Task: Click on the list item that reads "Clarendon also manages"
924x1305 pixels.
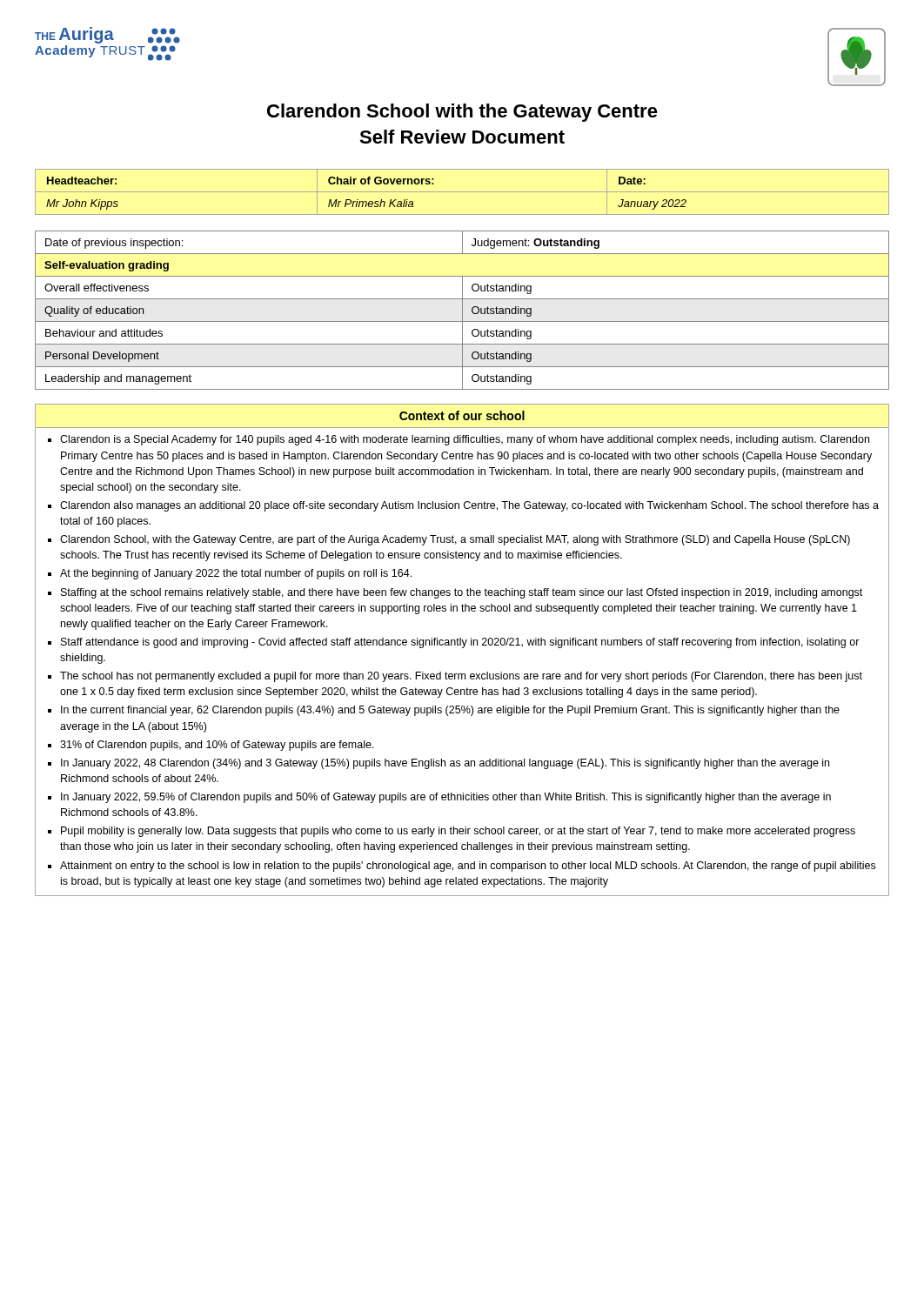Action: tap(469, 513)
